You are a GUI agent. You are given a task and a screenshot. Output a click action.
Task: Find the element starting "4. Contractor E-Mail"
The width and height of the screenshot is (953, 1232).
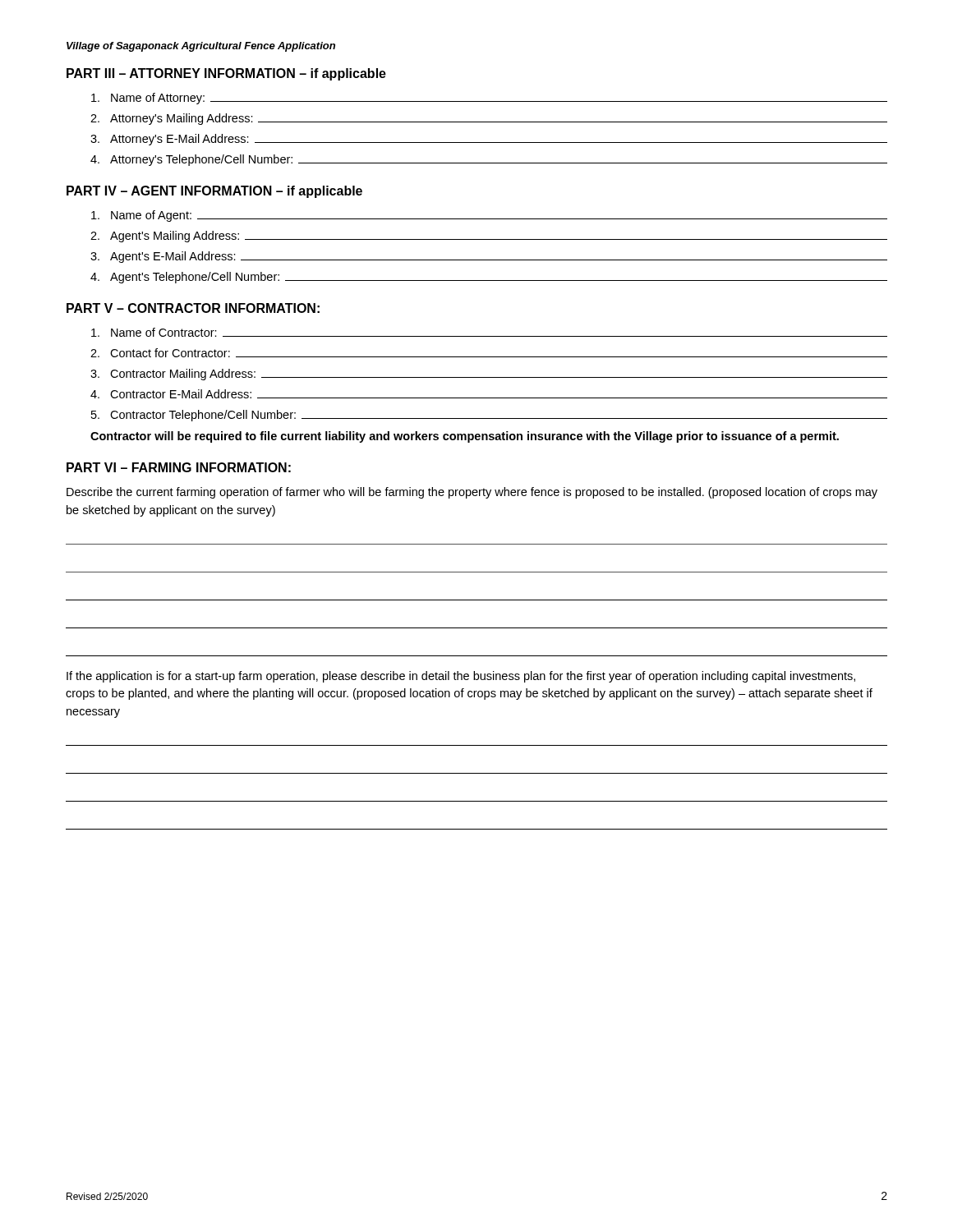[x=489, y=393]
